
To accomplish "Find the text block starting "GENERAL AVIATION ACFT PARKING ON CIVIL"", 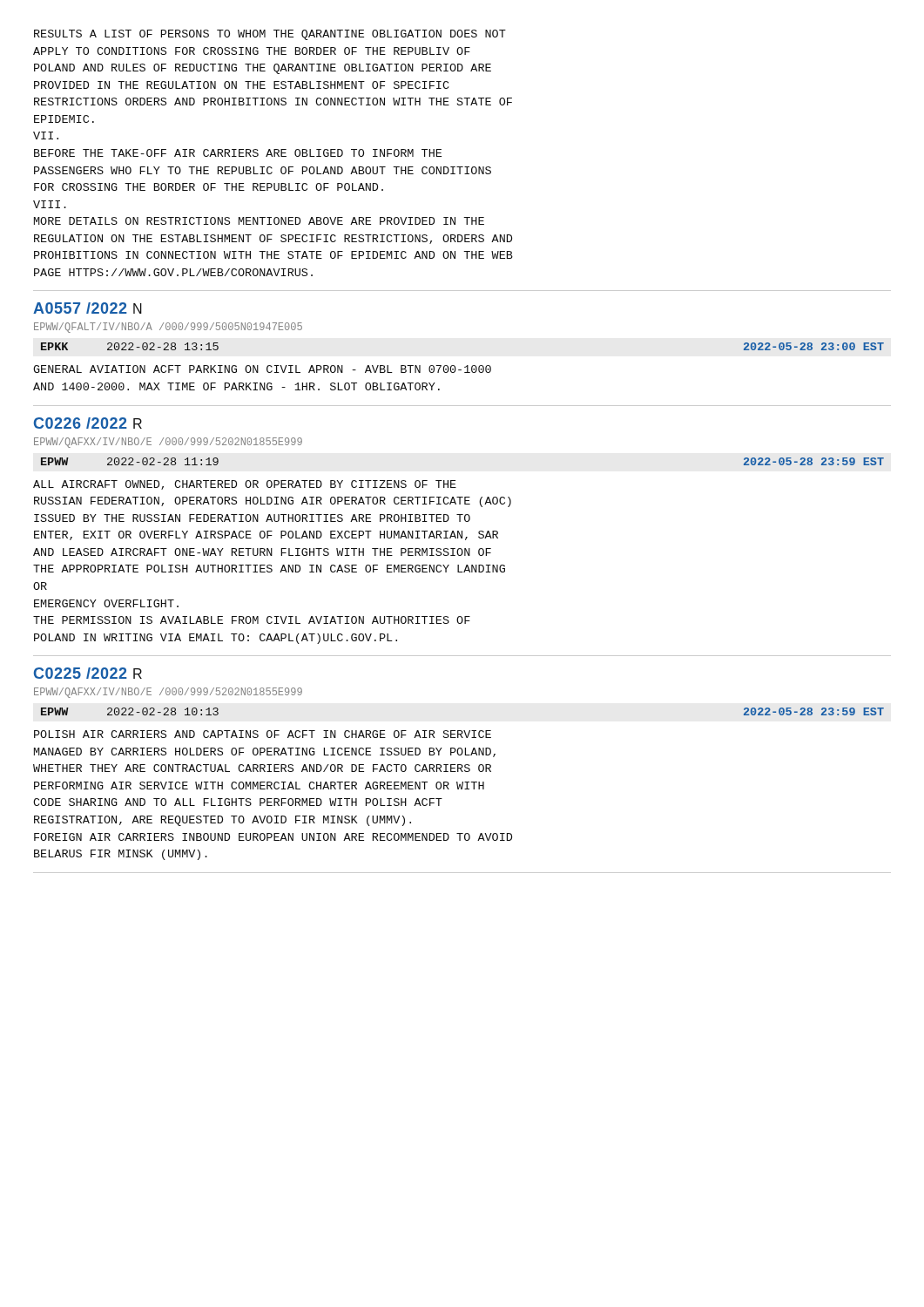I will point(462,379).
